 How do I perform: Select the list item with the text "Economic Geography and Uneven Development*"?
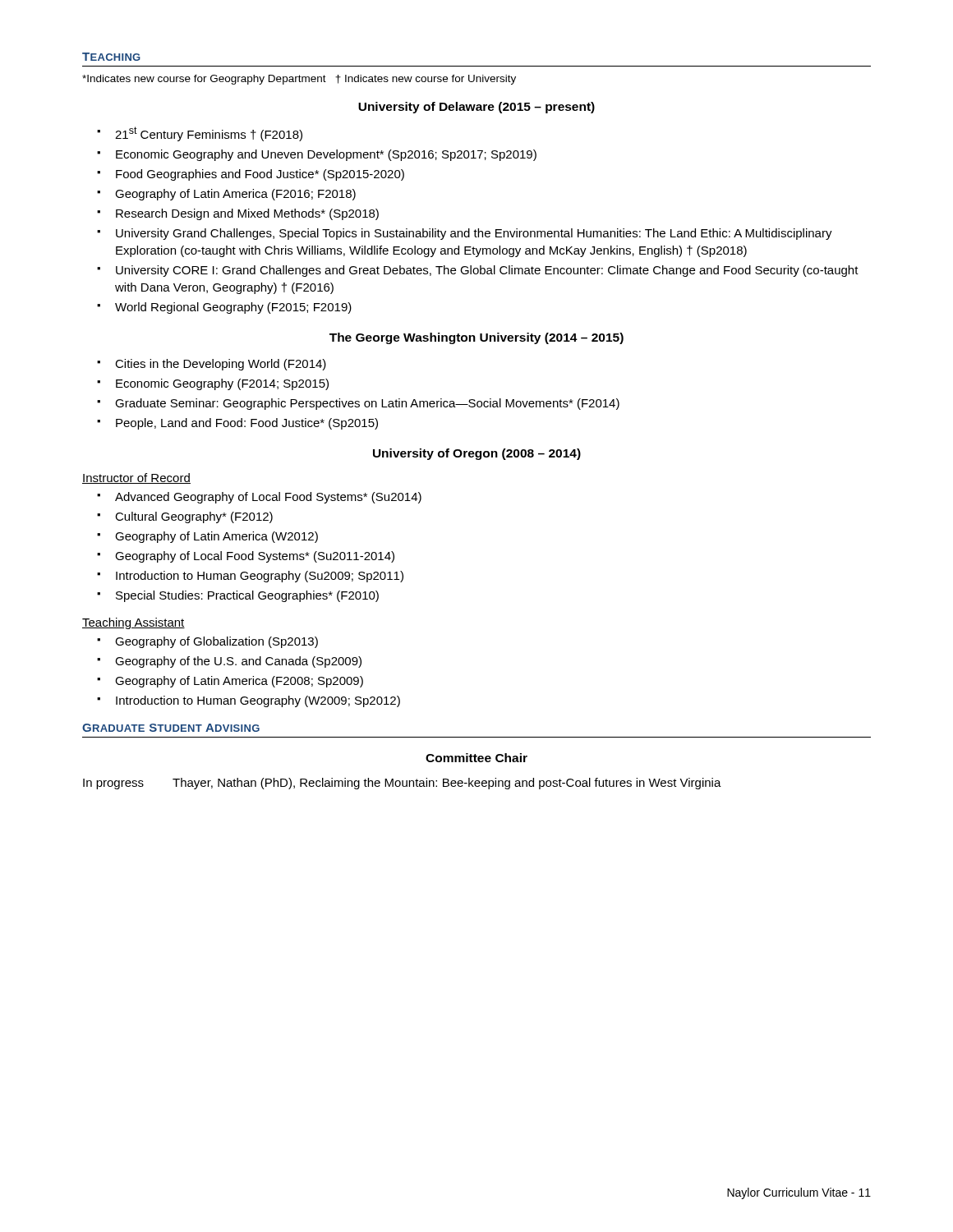coord(326,154)
